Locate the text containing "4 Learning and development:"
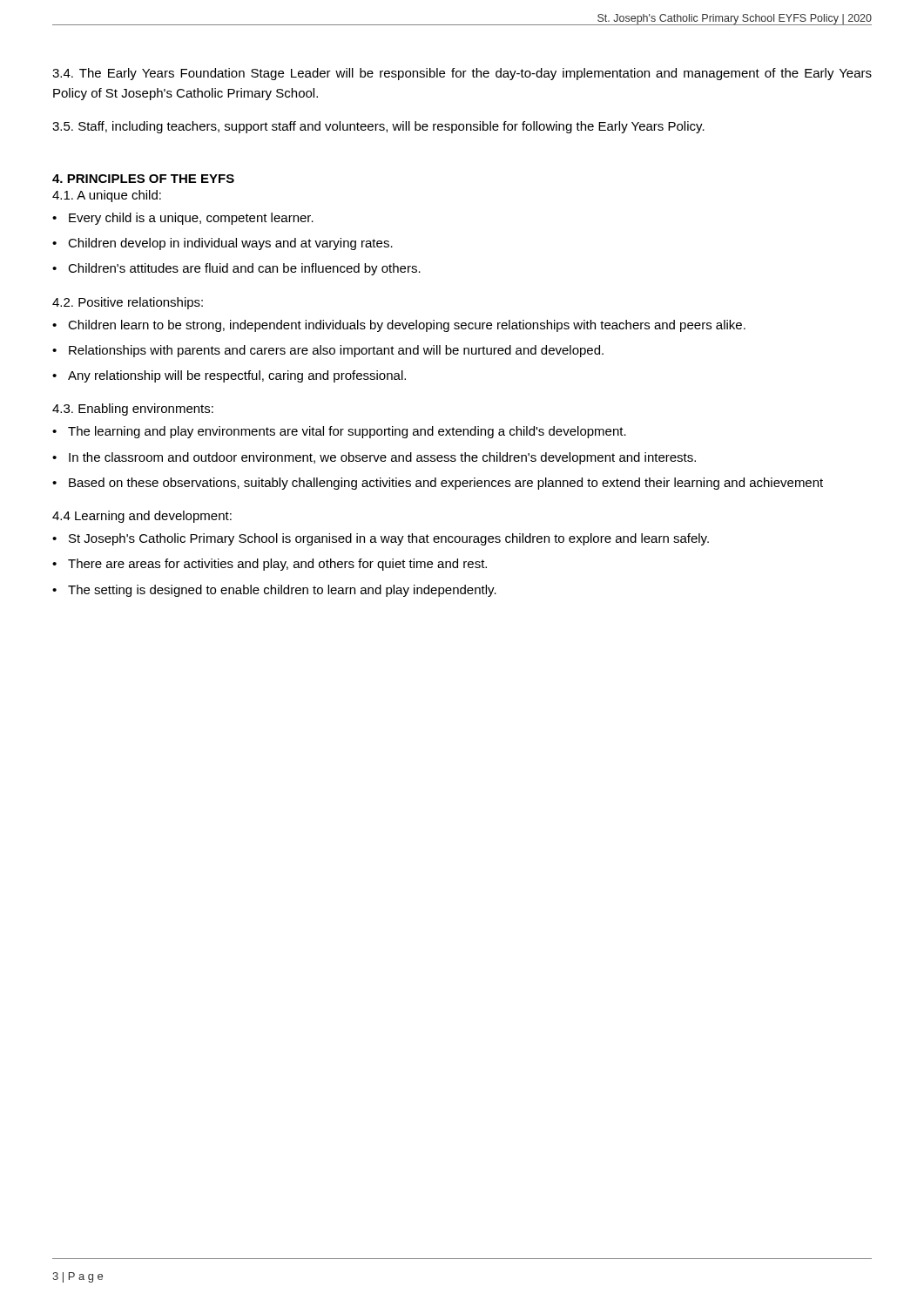Image resolution: width=924 pixels, height=1307 pixels. (x=142, y=515)
